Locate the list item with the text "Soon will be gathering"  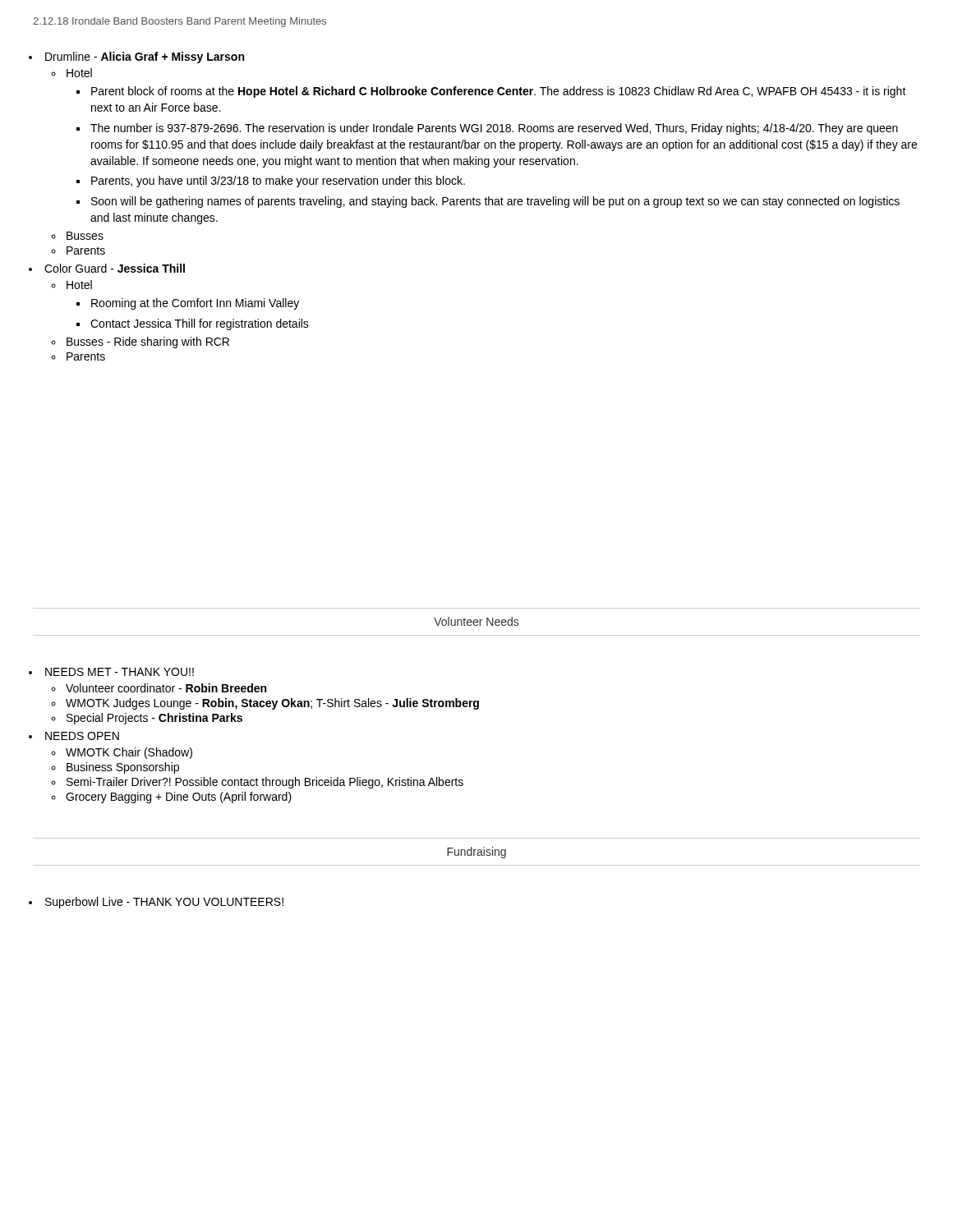pyautogui.click(x=495, y=209)
